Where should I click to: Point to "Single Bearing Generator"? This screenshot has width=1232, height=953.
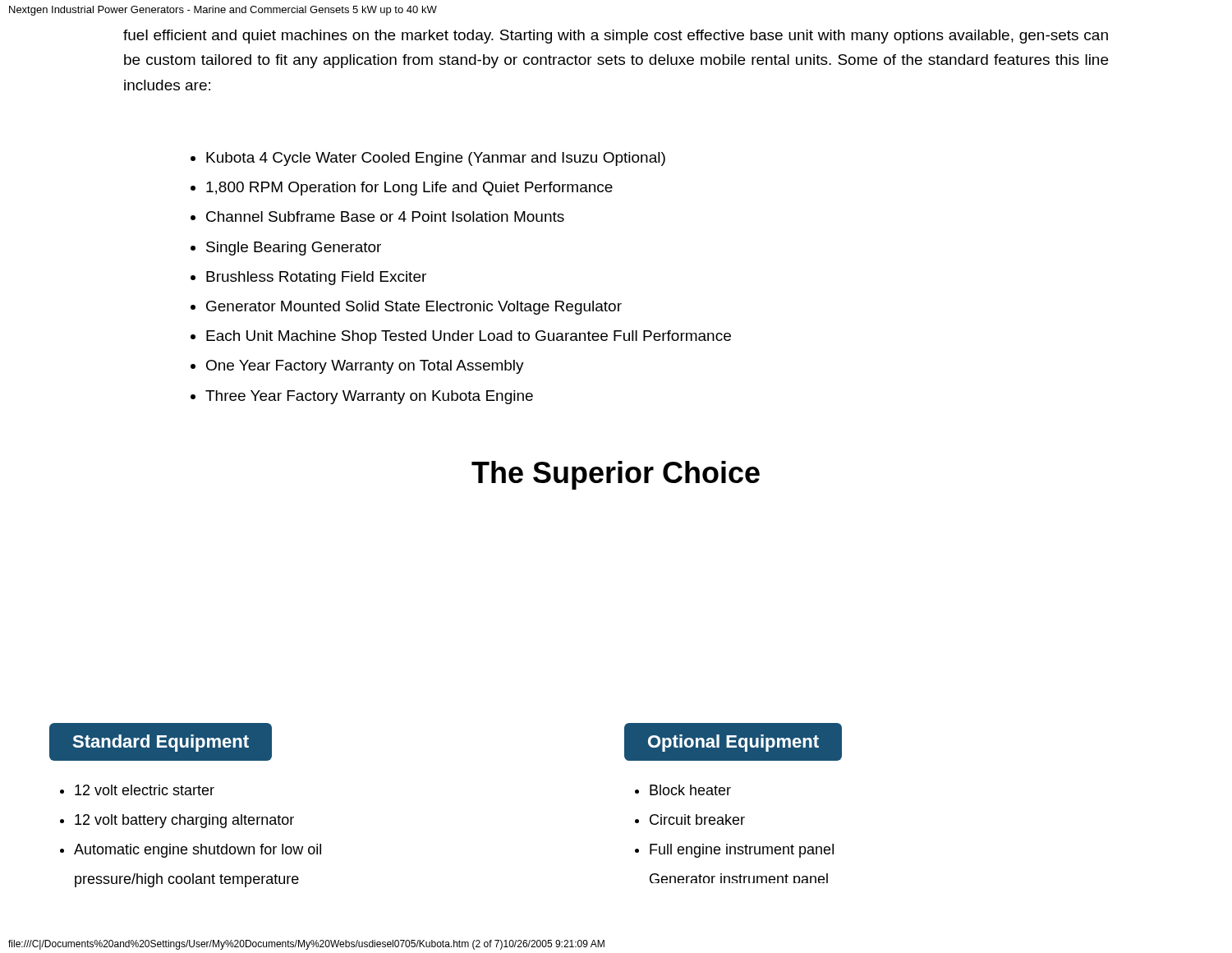click(x=293, y=246)
